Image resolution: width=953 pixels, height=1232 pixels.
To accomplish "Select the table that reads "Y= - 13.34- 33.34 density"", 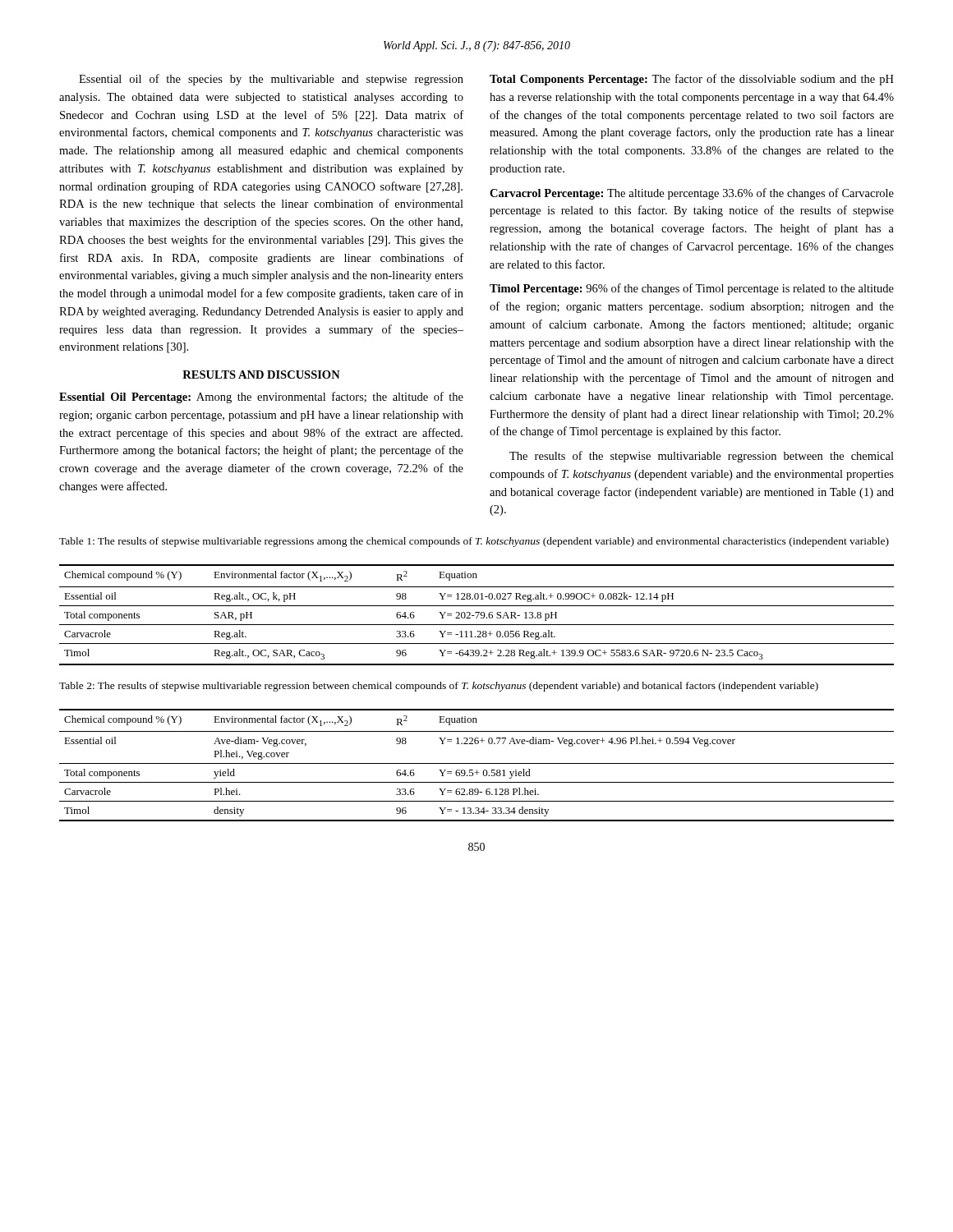I will (x=476, y=765).
